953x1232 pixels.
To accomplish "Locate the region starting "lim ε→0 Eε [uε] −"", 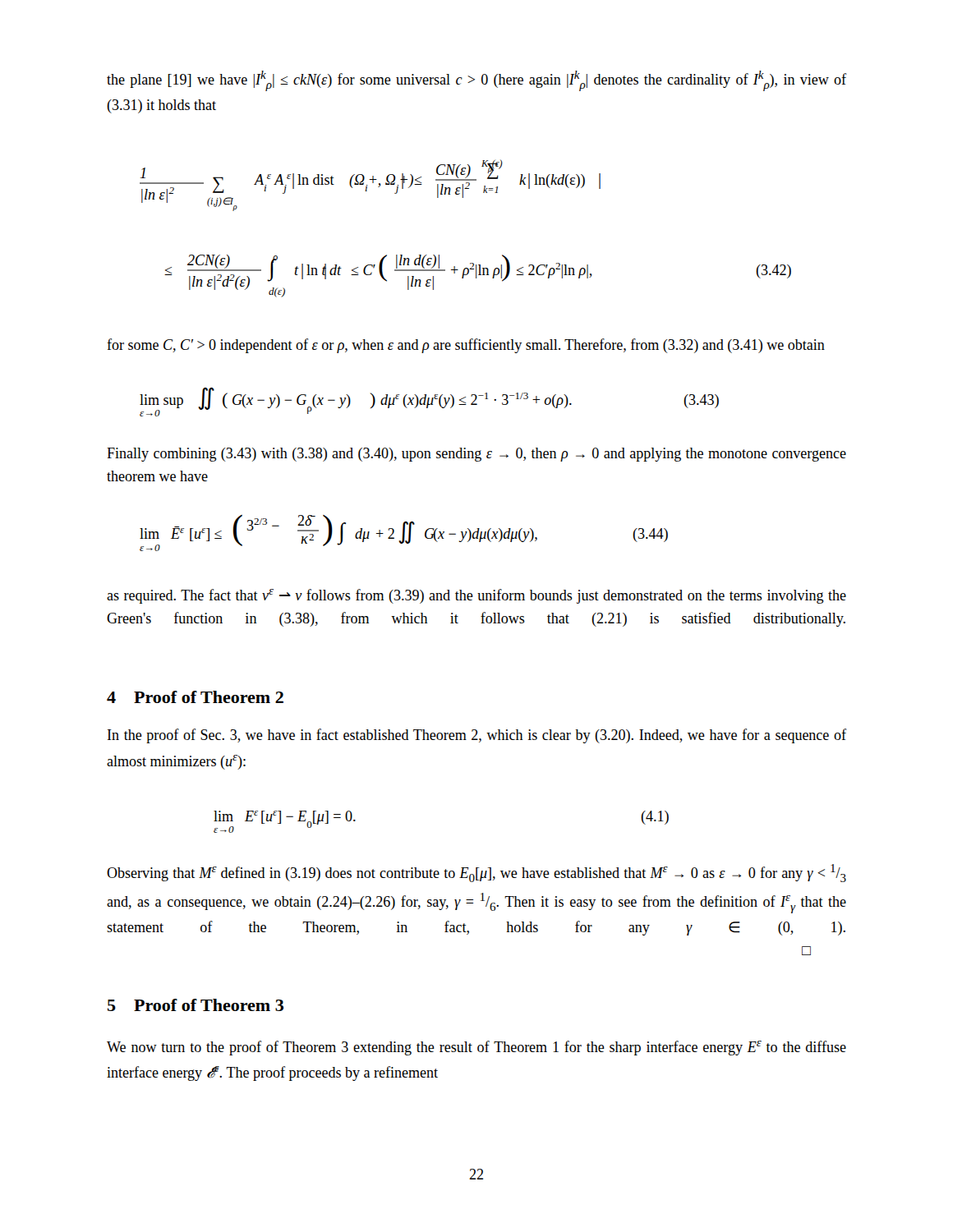I will [x=272, y=821].
